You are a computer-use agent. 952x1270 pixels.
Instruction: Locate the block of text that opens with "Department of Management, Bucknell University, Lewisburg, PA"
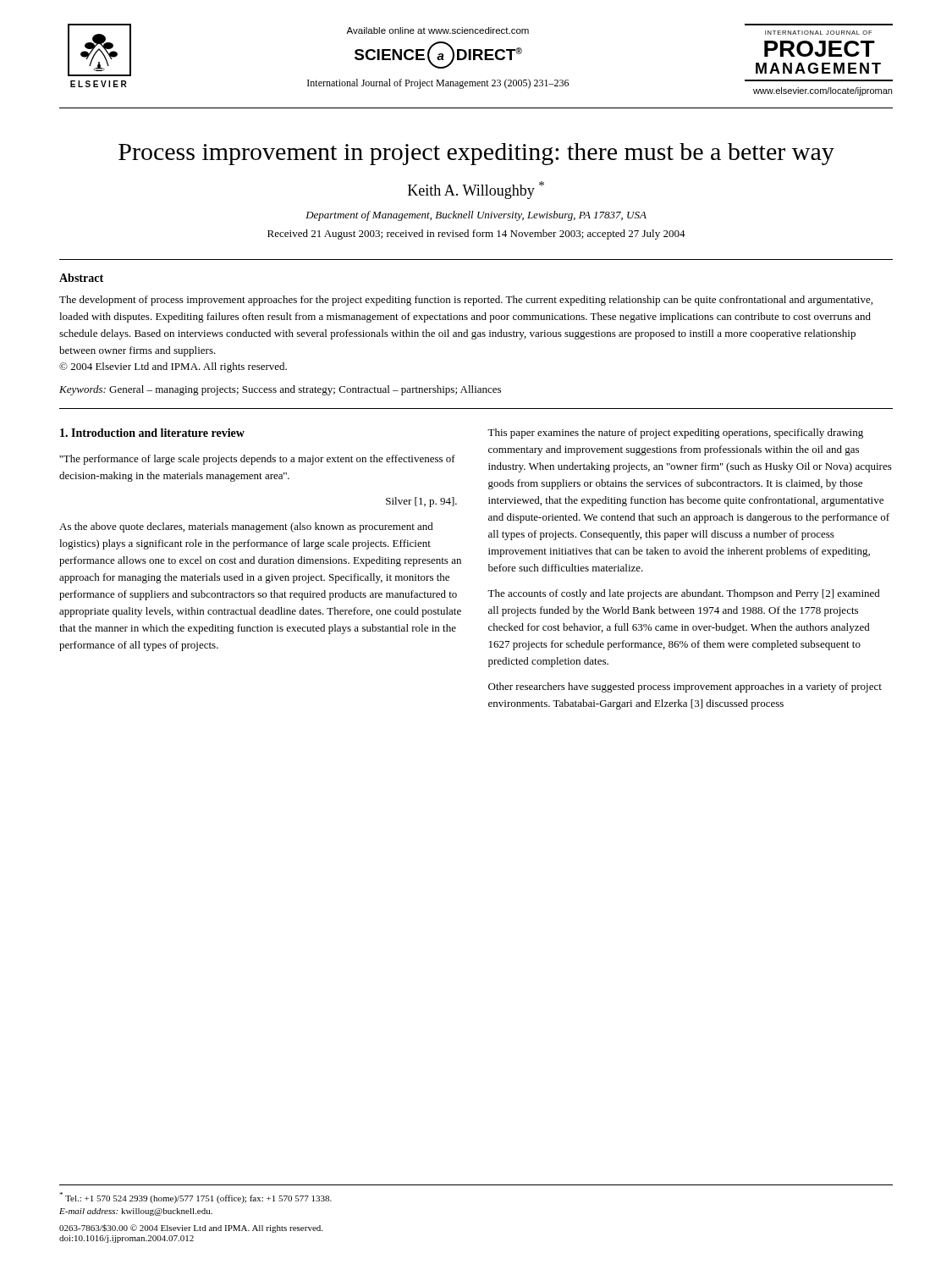[476, 215]
